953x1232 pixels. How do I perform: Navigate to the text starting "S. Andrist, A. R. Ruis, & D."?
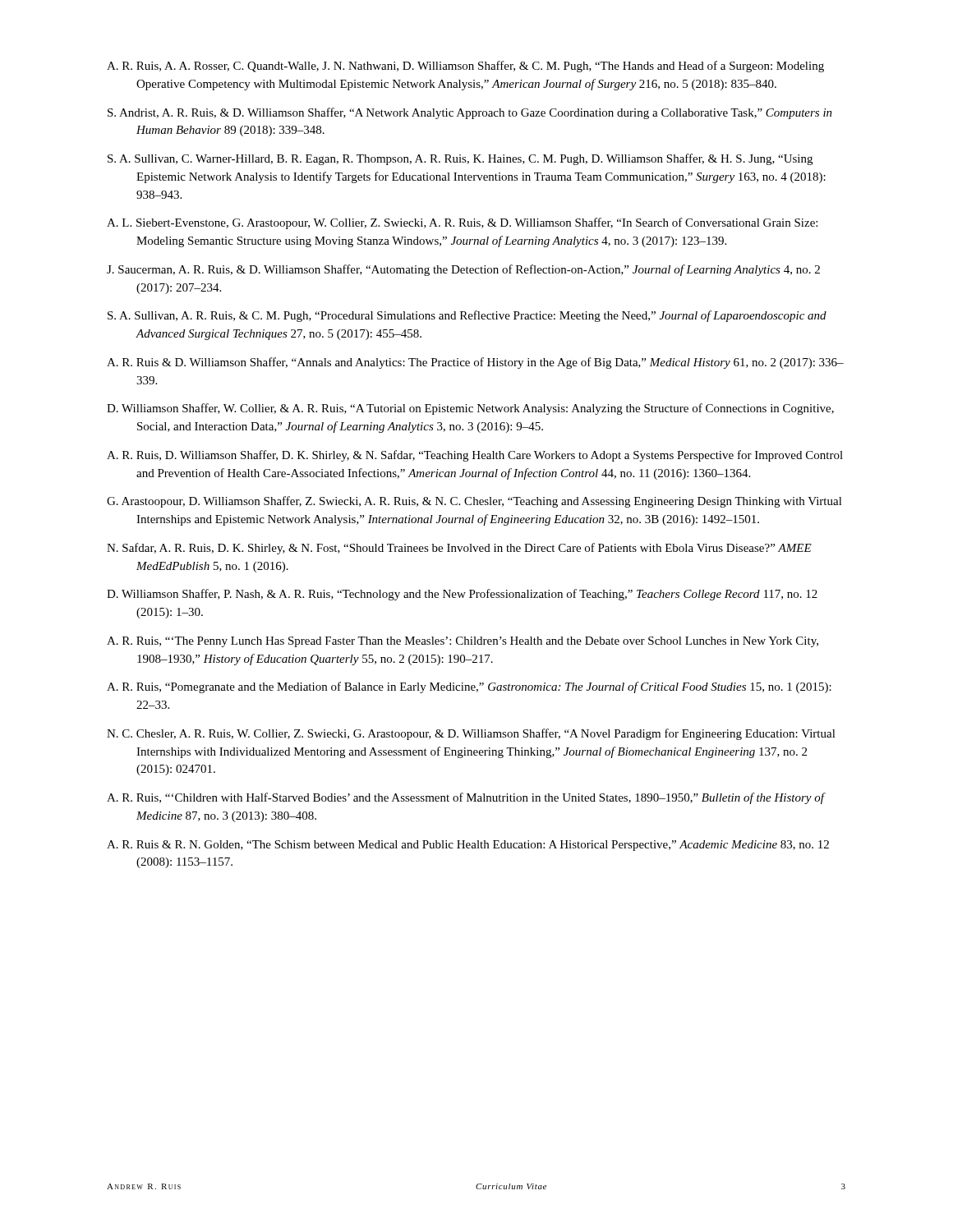[x=470, y=121]
